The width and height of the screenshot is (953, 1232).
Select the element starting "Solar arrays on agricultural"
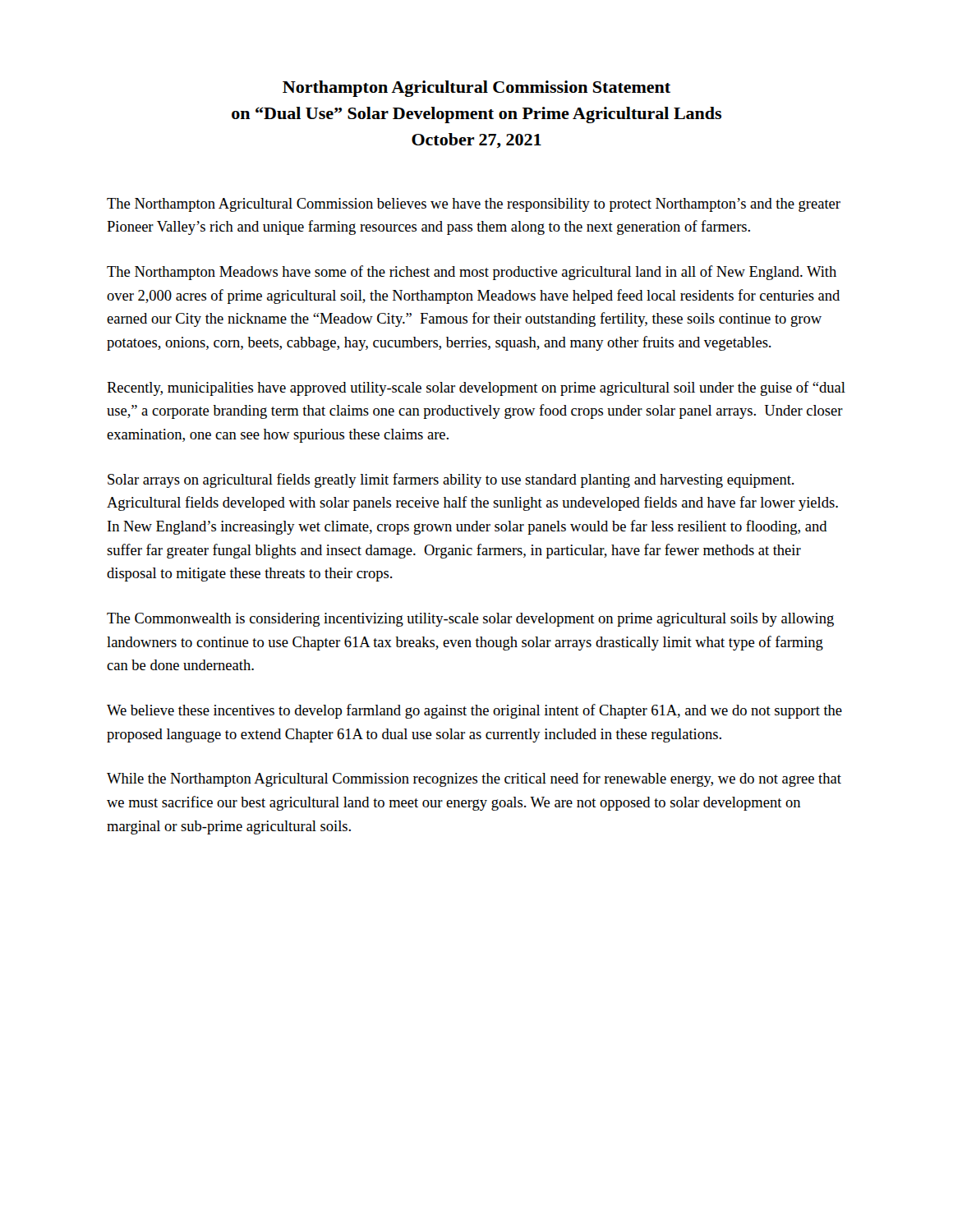475,527
